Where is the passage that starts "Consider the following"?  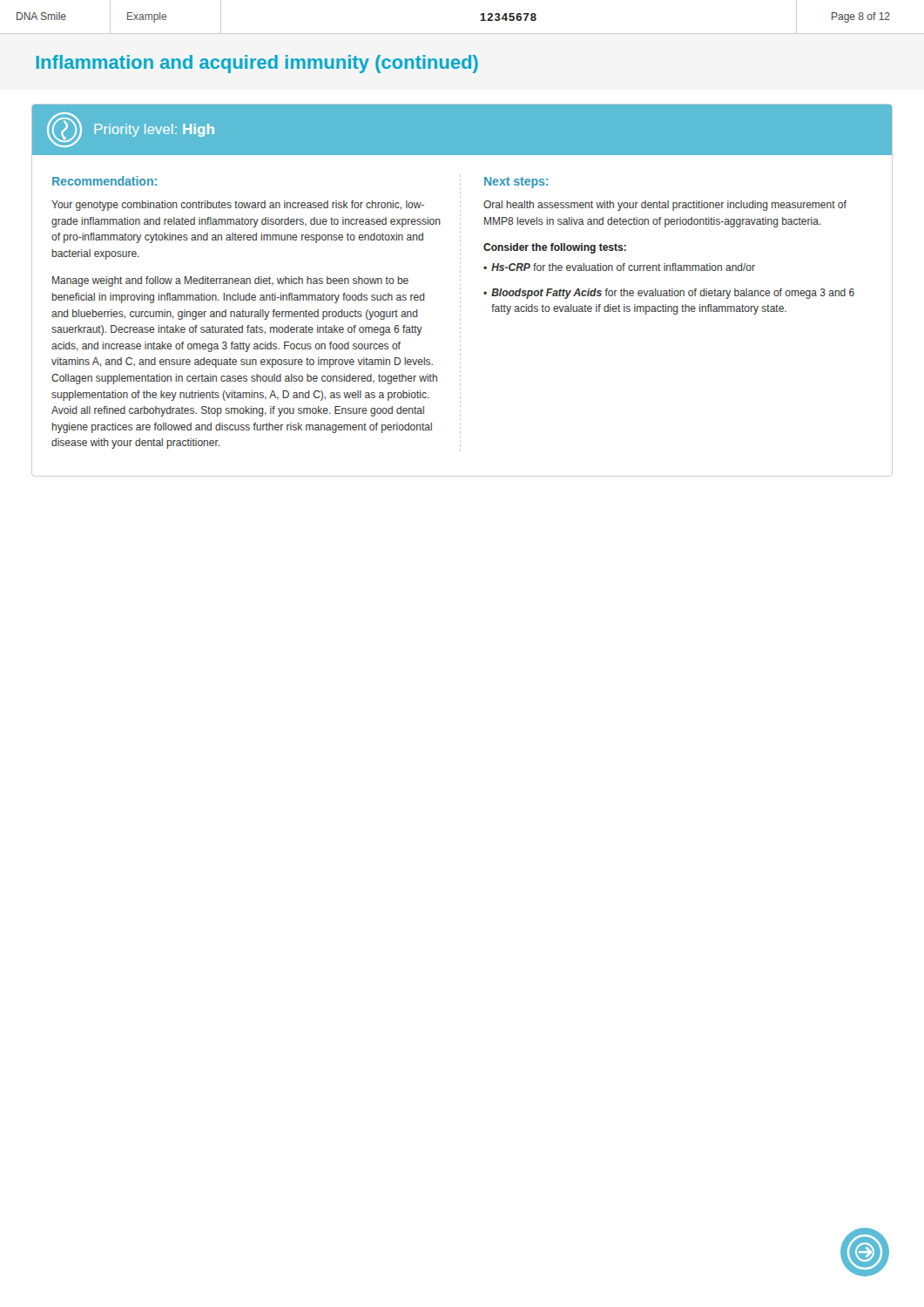coord(555,248)
